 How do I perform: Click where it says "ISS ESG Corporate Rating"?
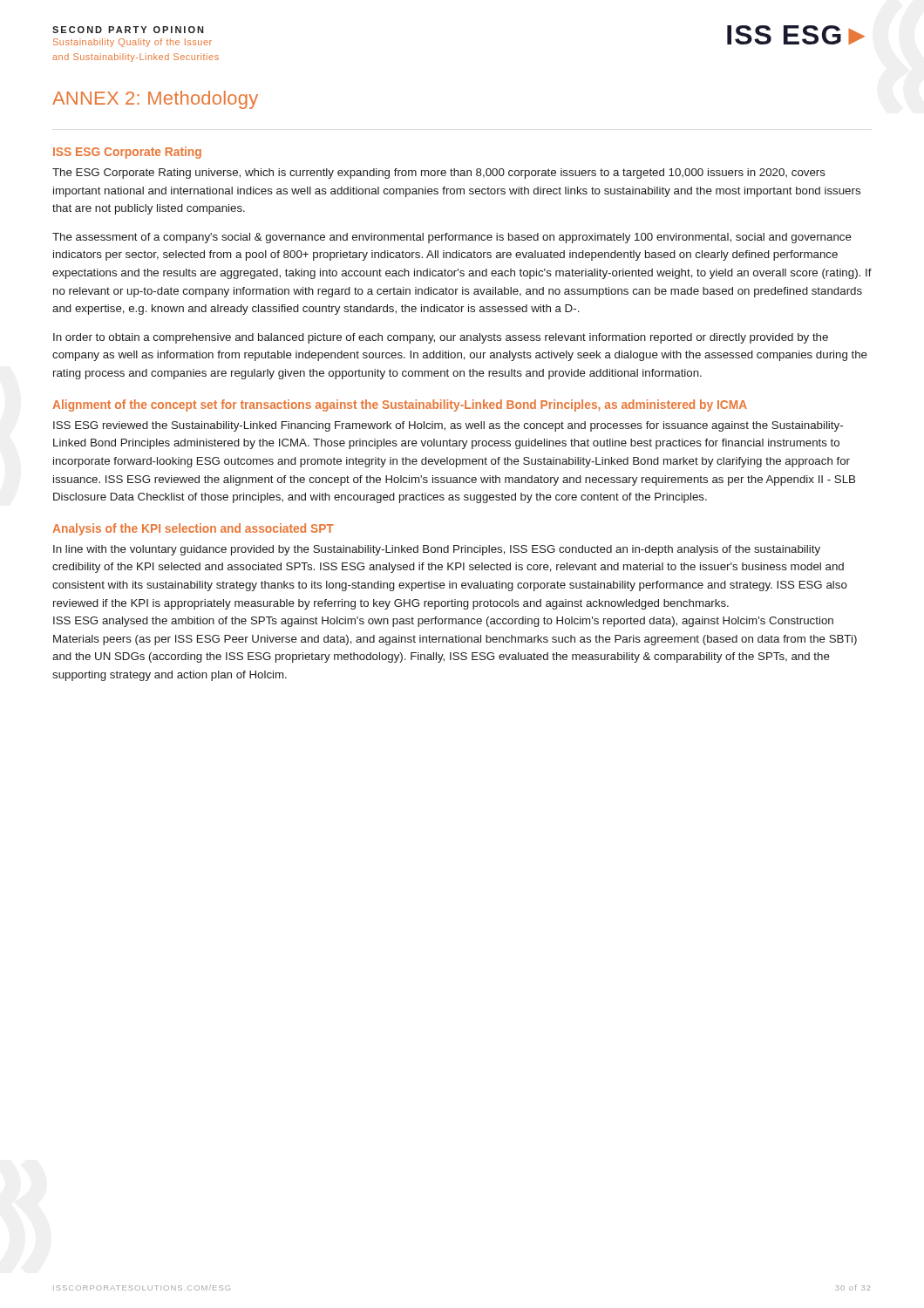127,152
